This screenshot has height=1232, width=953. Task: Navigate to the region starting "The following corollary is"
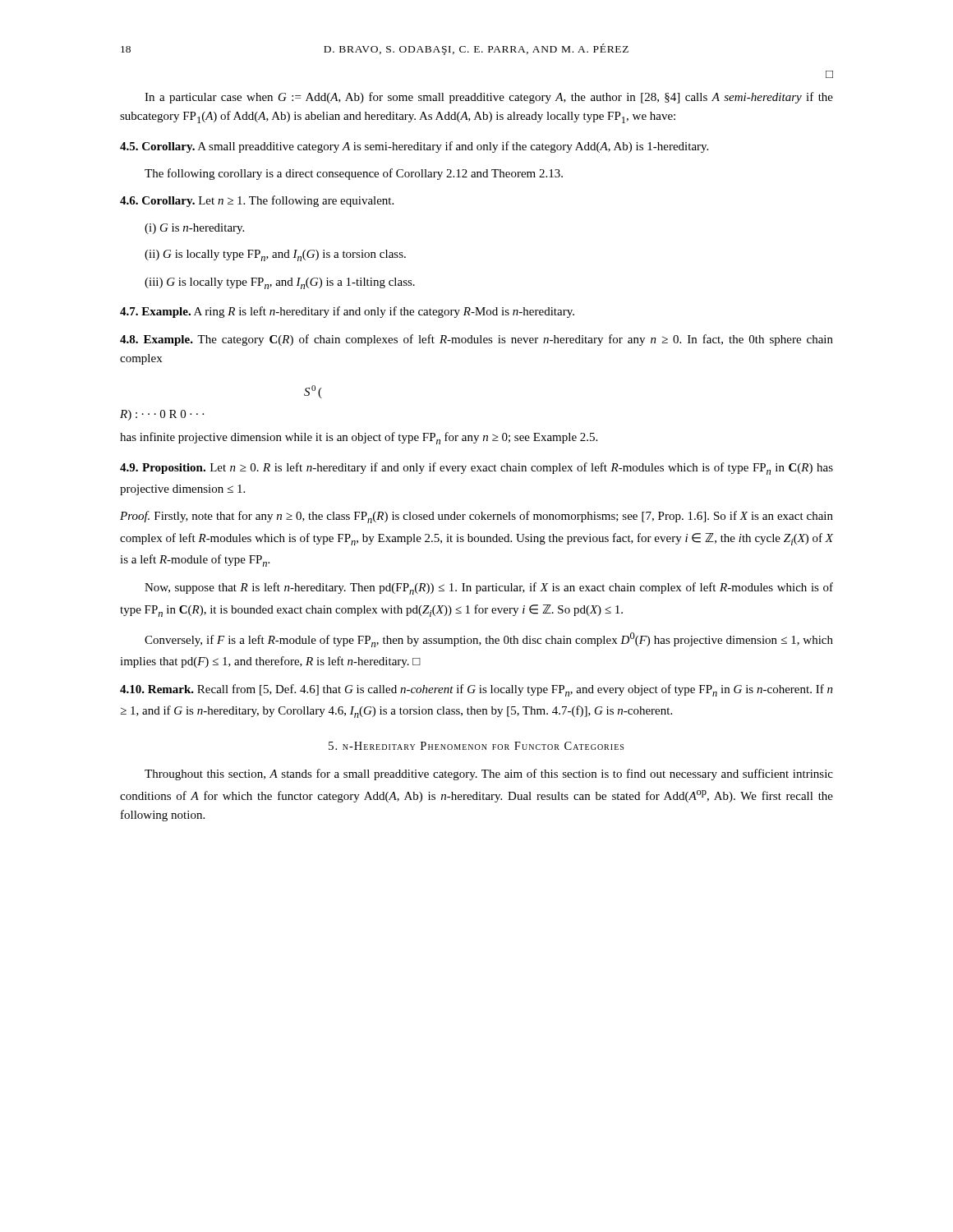click(x=476, y=174)
